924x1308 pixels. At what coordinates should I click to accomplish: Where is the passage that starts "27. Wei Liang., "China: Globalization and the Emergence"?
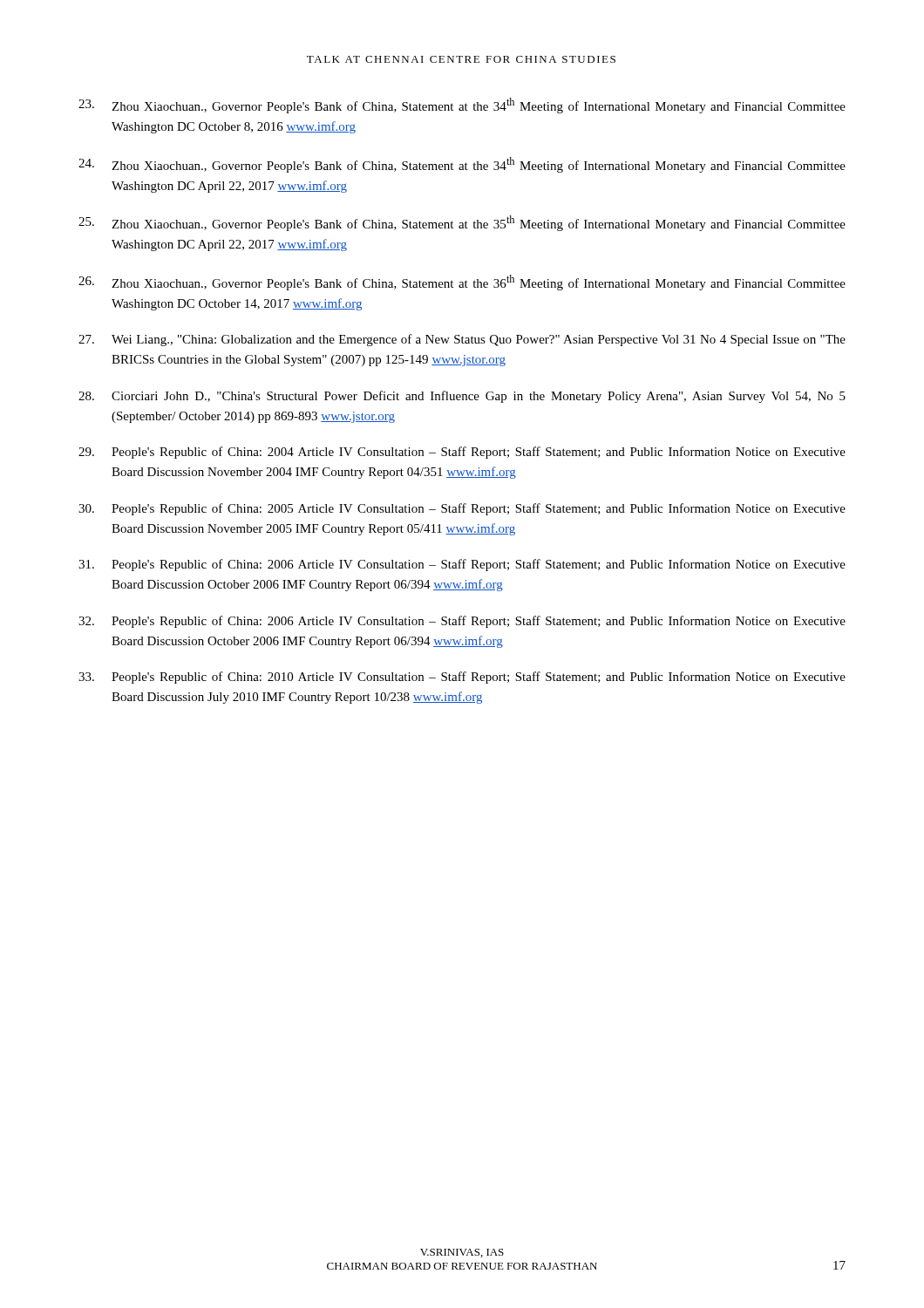click(462, 350)
